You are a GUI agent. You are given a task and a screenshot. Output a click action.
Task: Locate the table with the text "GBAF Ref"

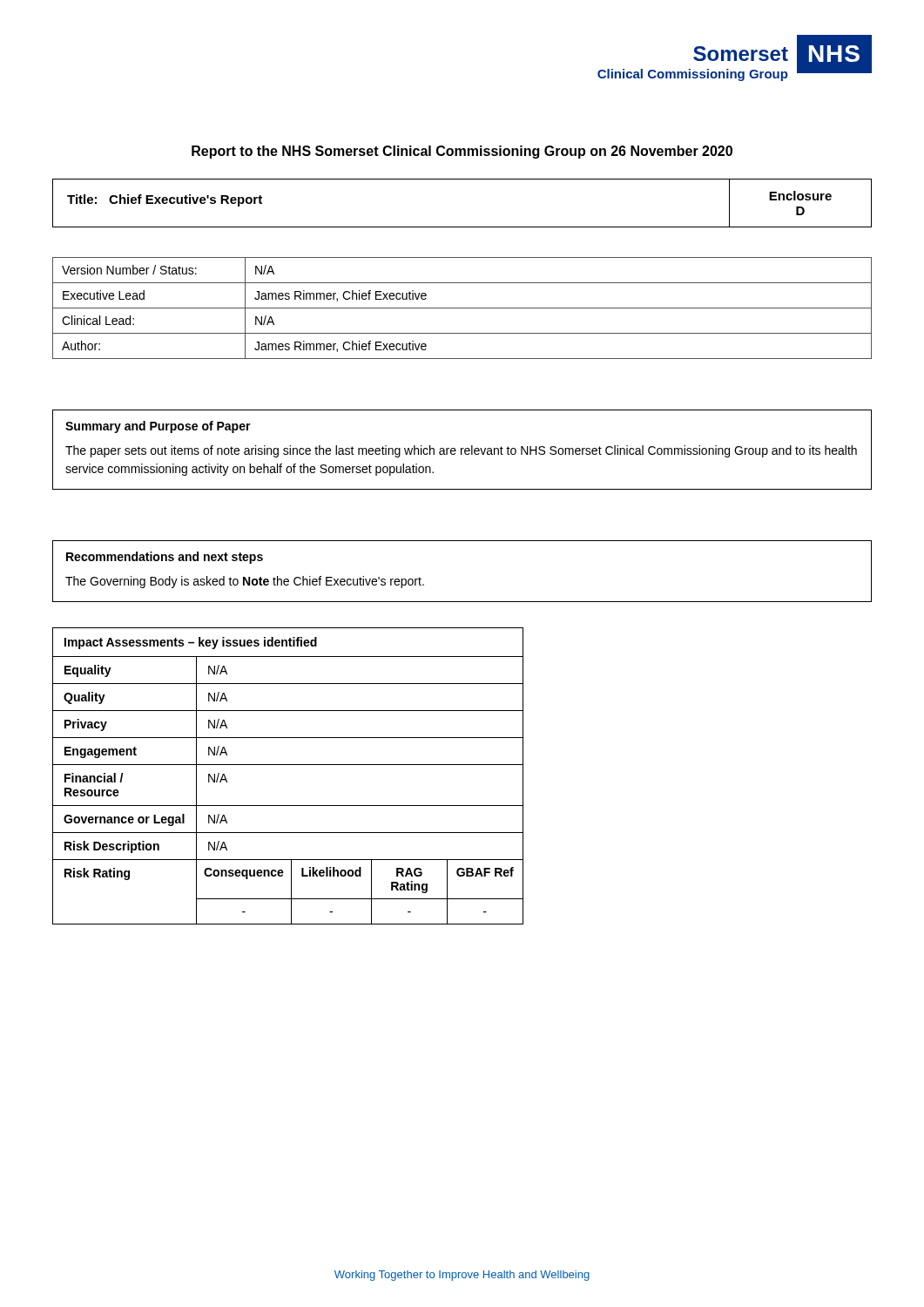coord(288,776)
